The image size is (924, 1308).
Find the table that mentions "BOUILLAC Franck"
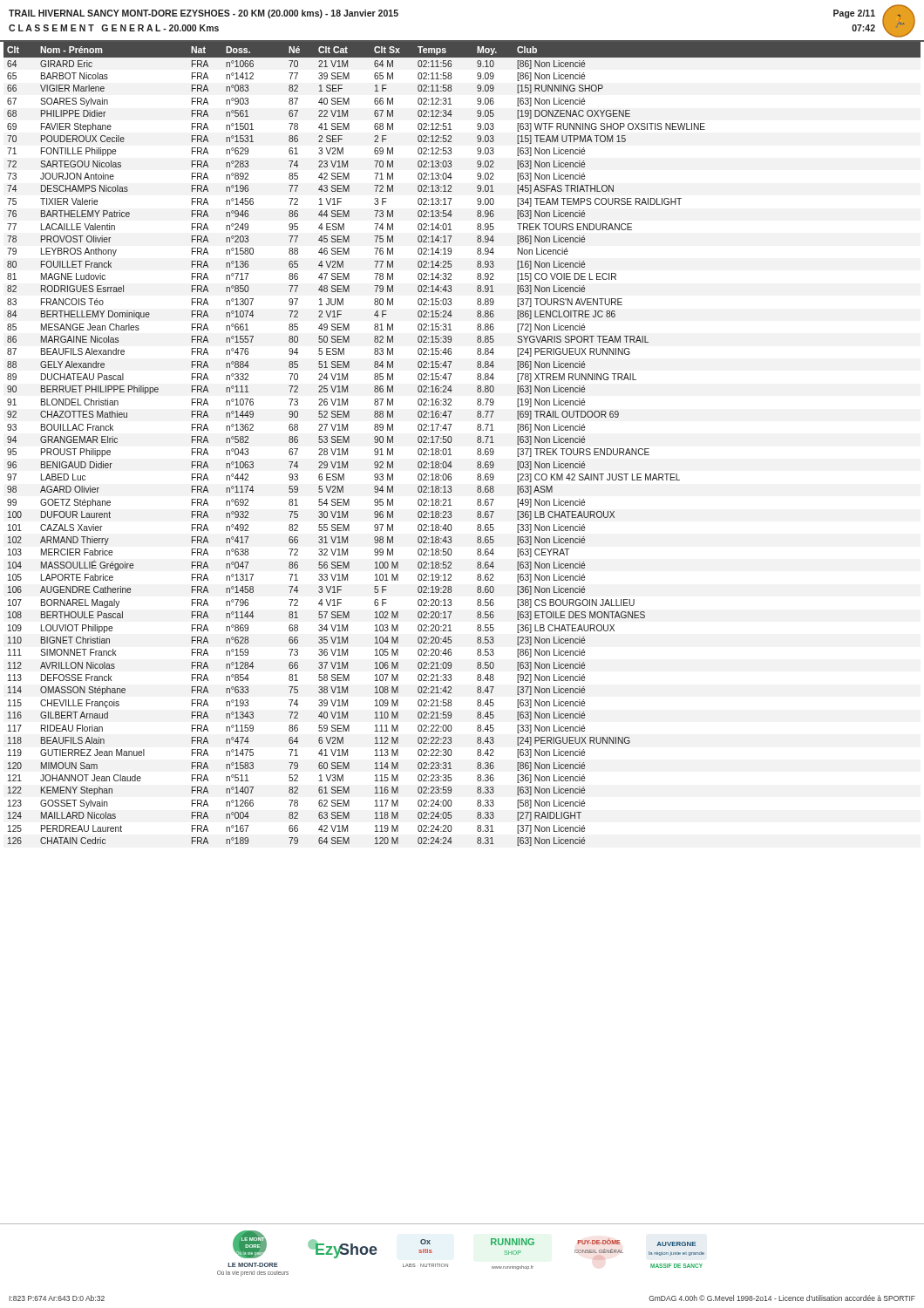tap(462, 445)
